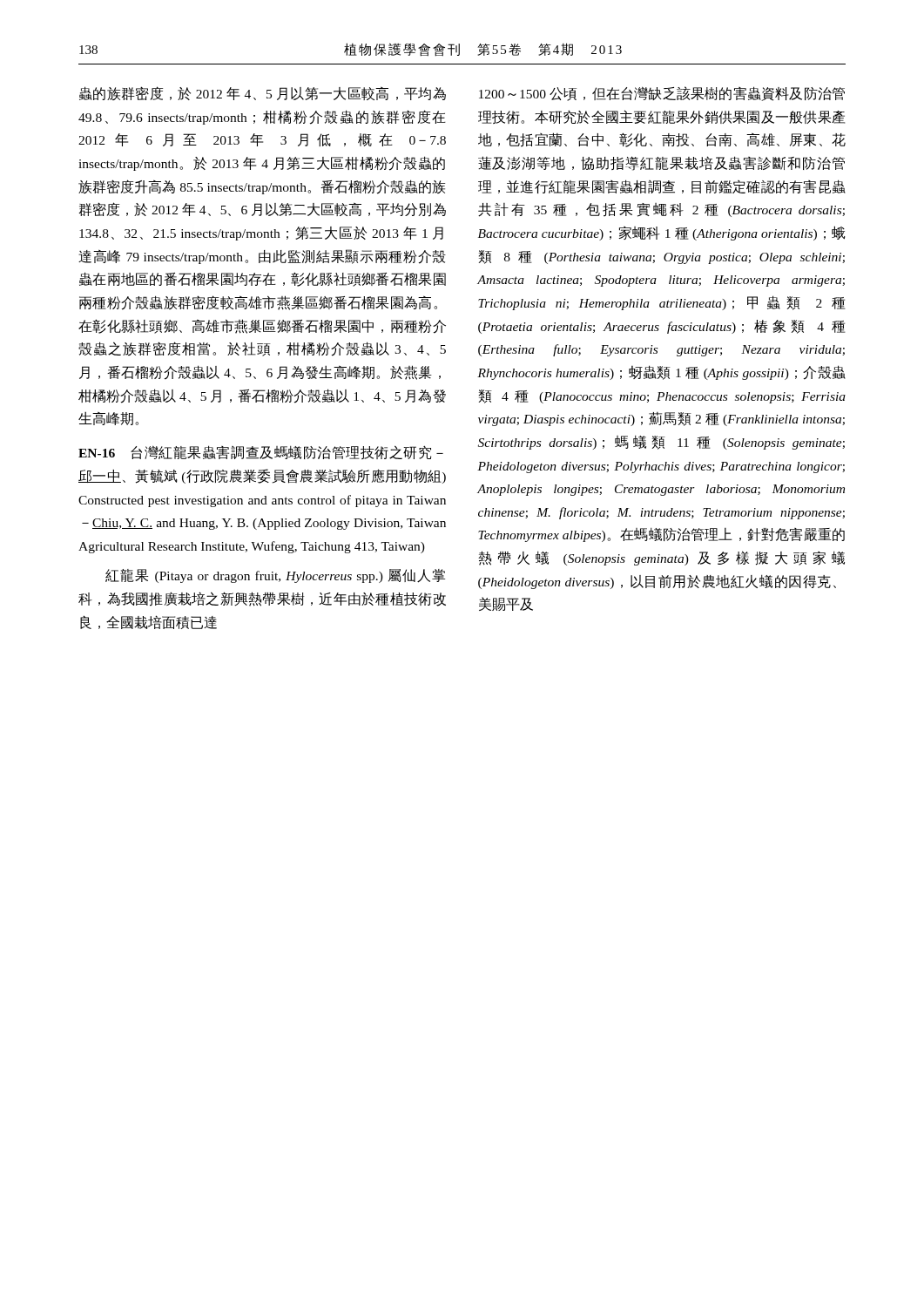Navigate to the region starting "1200～1500 公頃，但在台灣缺乏該果樹的害蟲資料及防治管理技術。本研究於全國主要紅龍果外銷供果園及一般供果產地，包括宜蘭、台中、彰化、南投、台南、高雄、屏東、花蓮及澎湖等地，協助指導紅龍果栽培及蟲害診斷和防治管理，並進行紅龍果園害蟲相調查，目前鑑定確認的有害昆蟲共計有 35 種，包括果實蠅科 2 種"
Viewport: 924px width, 1307px height.
point(662,350)
